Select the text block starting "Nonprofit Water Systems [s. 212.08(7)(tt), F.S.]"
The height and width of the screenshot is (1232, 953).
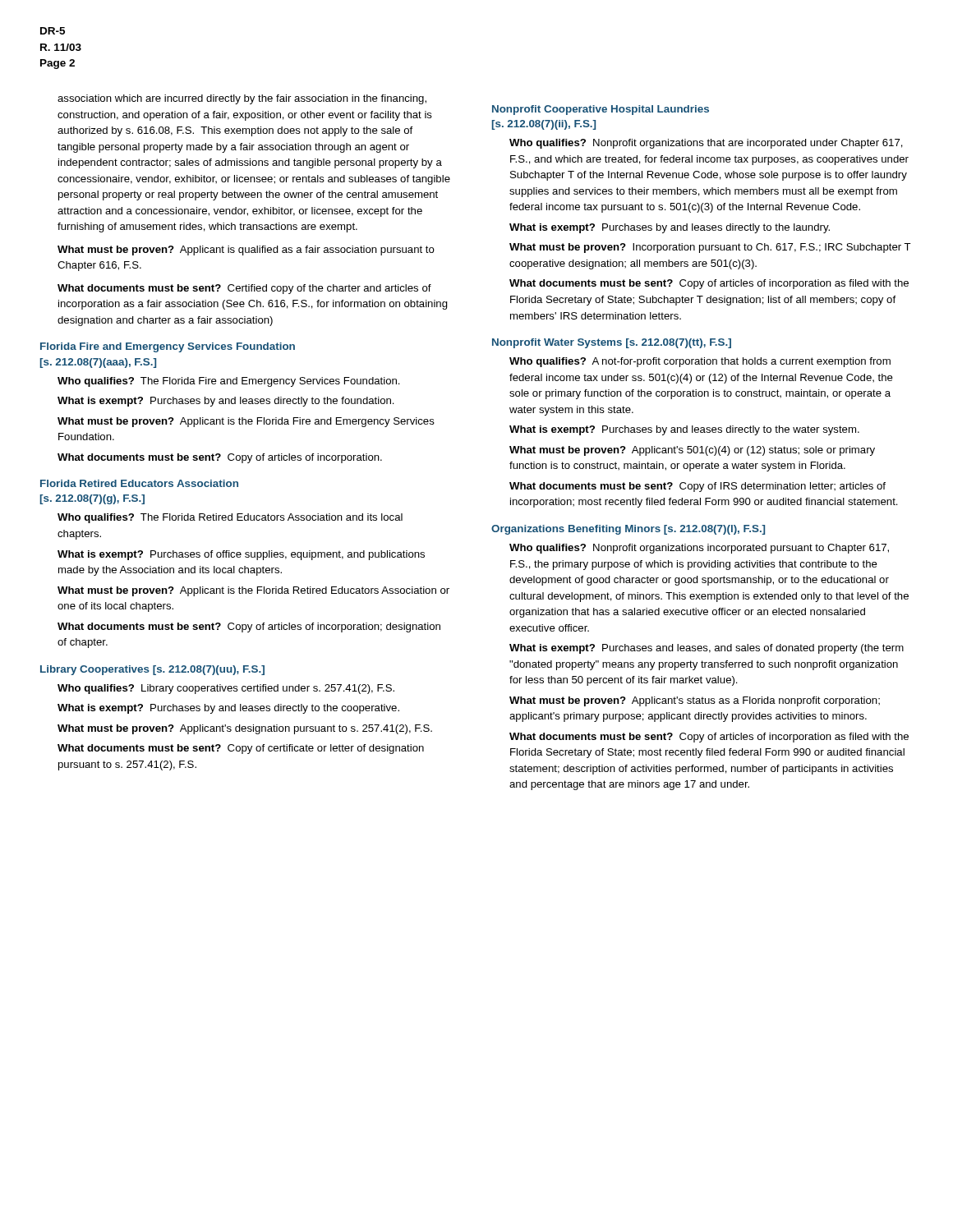click(x=611, y=342)
